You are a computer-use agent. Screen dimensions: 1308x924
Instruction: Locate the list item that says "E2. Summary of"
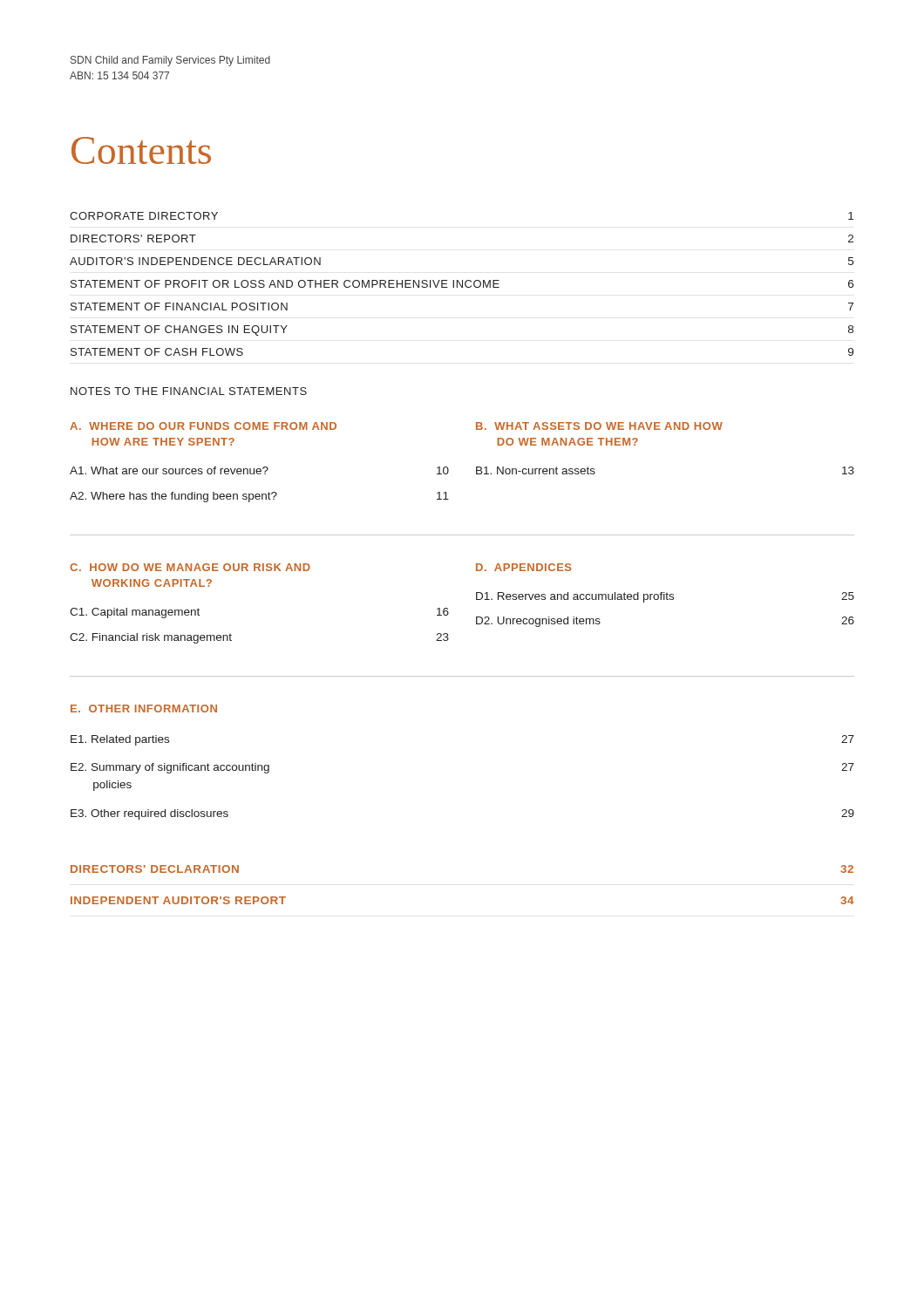[170, 768]
